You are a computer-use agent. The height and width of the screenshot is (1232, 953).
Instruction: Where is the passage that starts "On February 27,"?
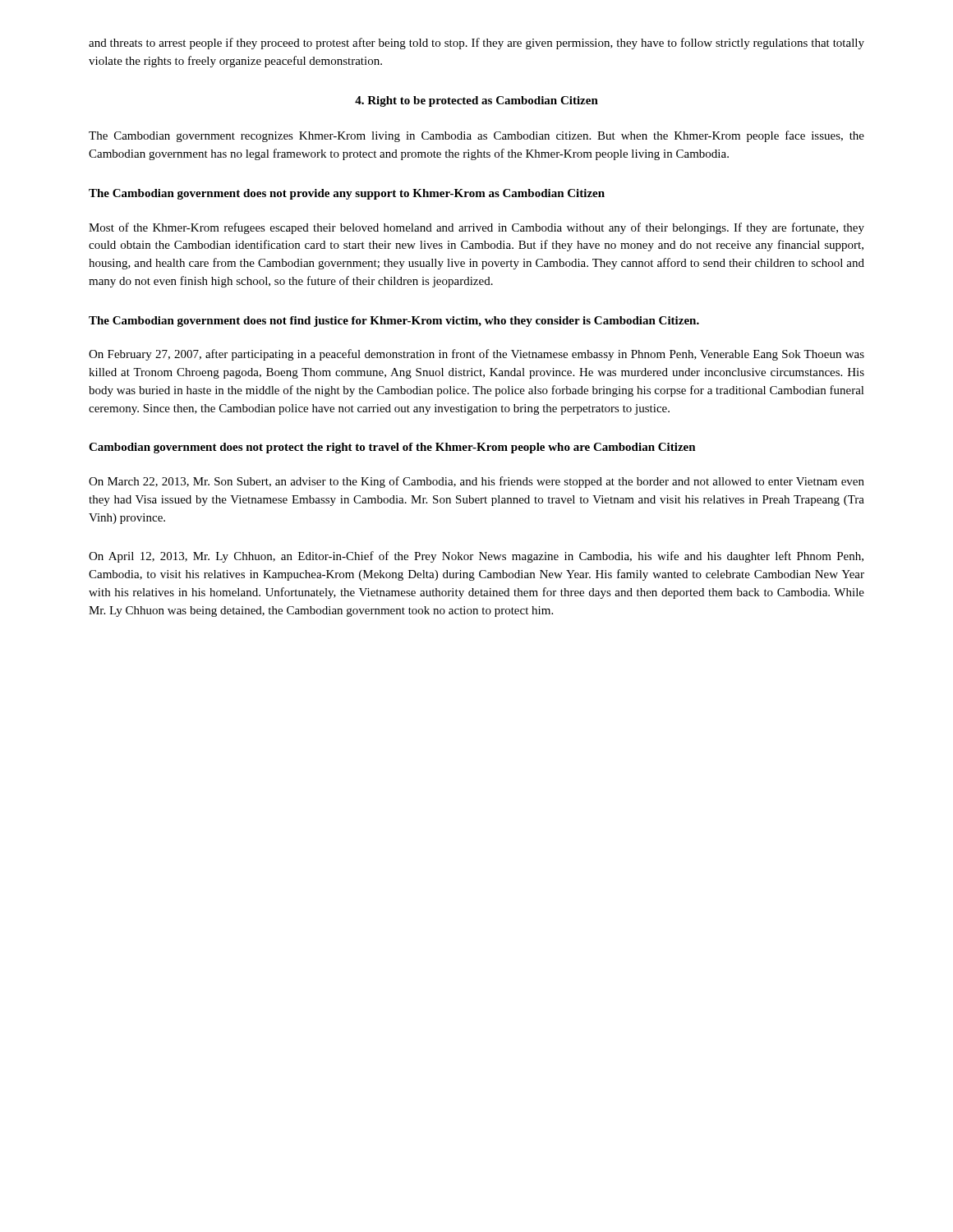[x=476, y=381]
